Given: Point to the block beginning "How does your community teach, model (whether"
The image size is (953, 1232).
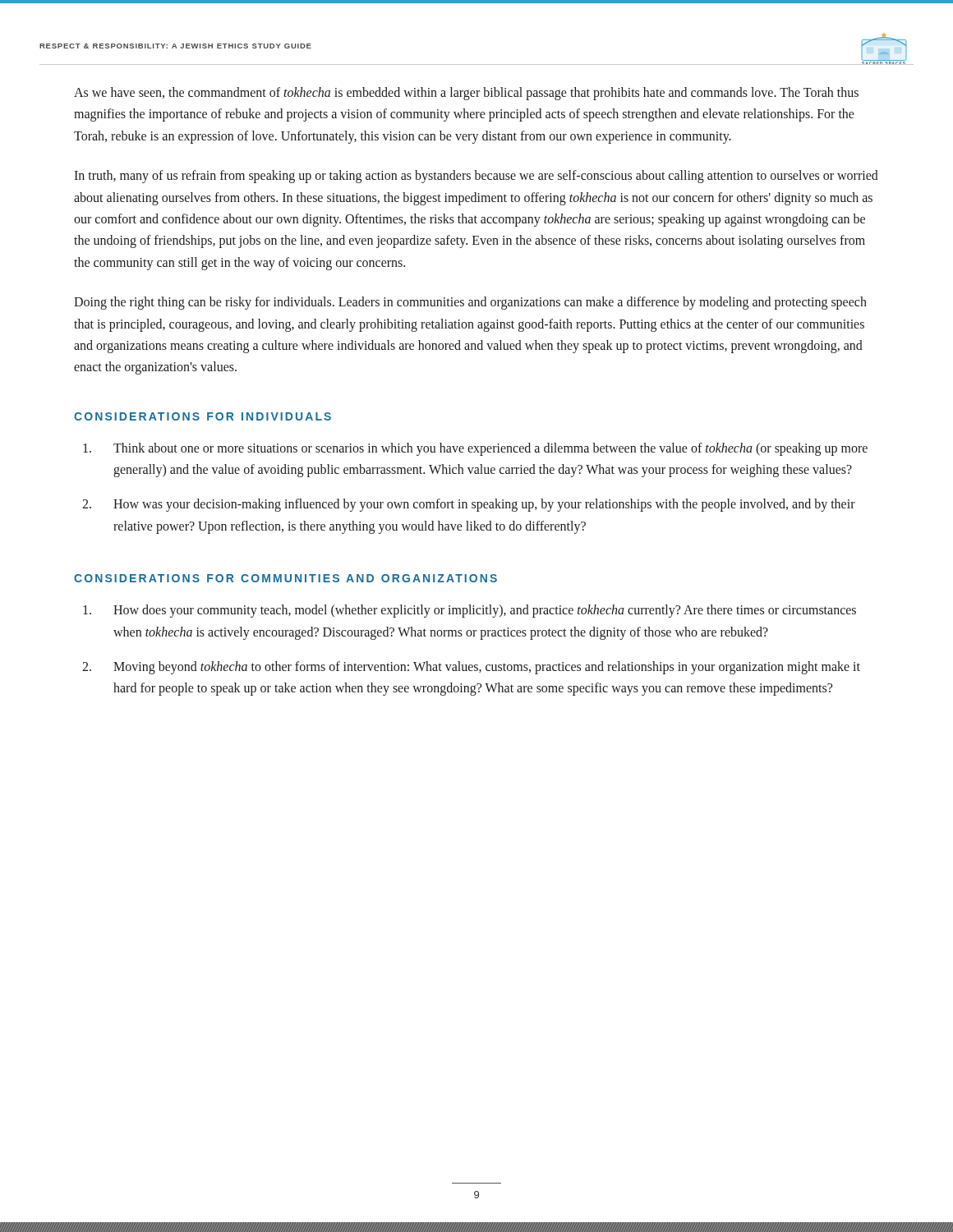Looking at the screenshot, I should click(x=476, y=621).
